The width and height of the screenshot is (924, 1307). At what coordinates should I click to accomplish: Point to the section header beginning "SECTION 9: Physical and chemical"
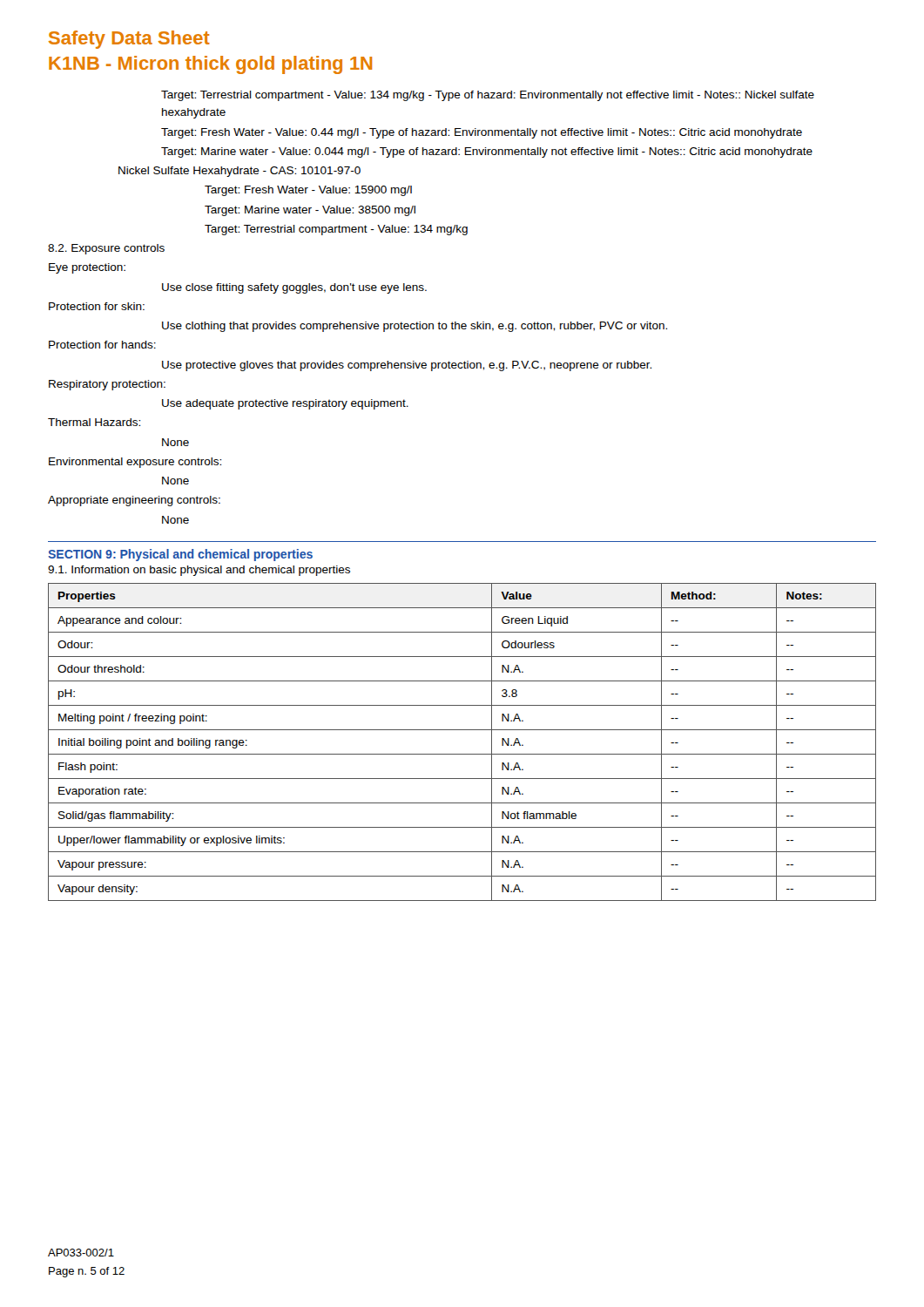[180, 554]
